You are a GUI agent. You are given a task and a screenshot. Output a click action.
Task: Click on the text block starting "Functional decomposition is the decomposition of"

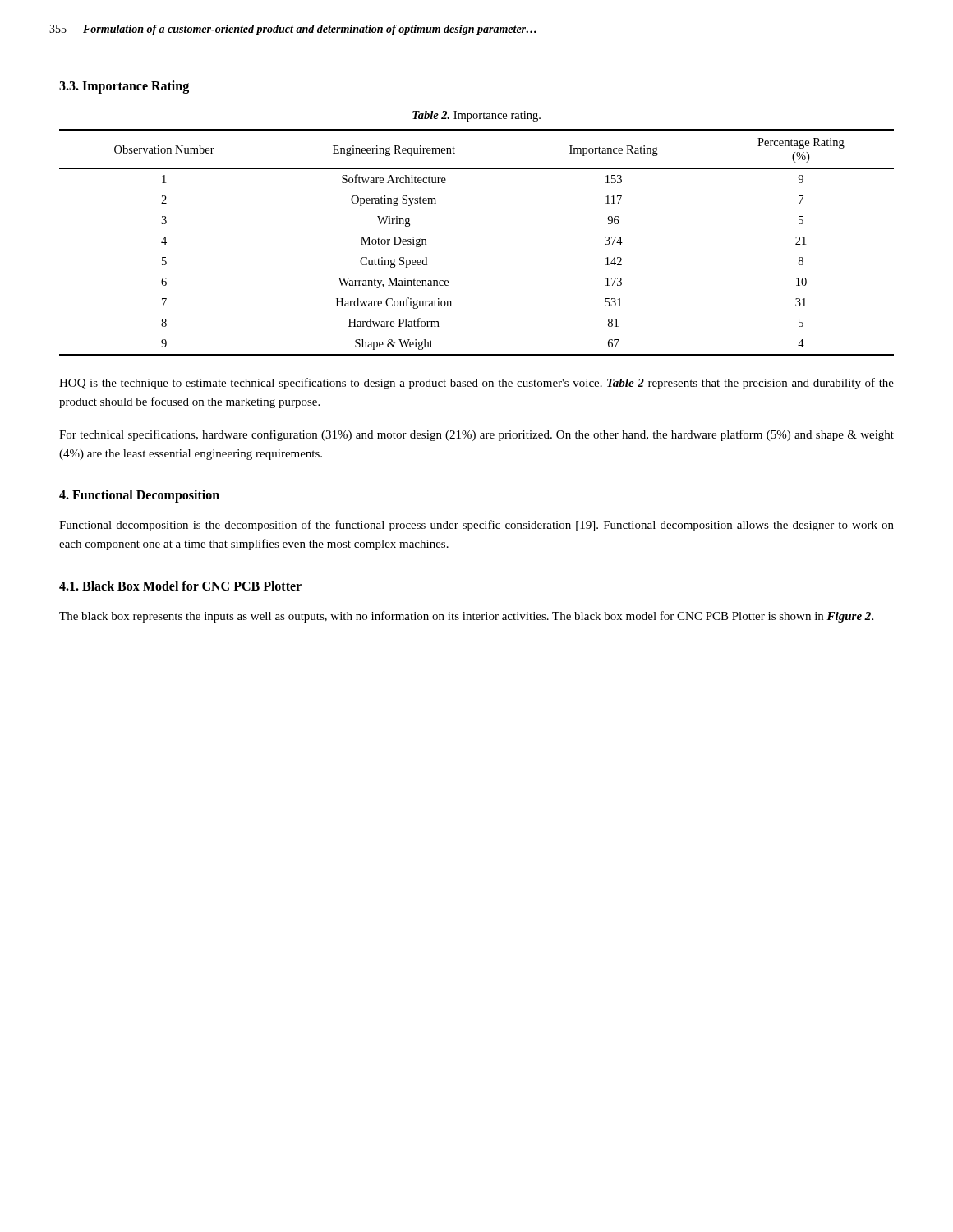476,534
